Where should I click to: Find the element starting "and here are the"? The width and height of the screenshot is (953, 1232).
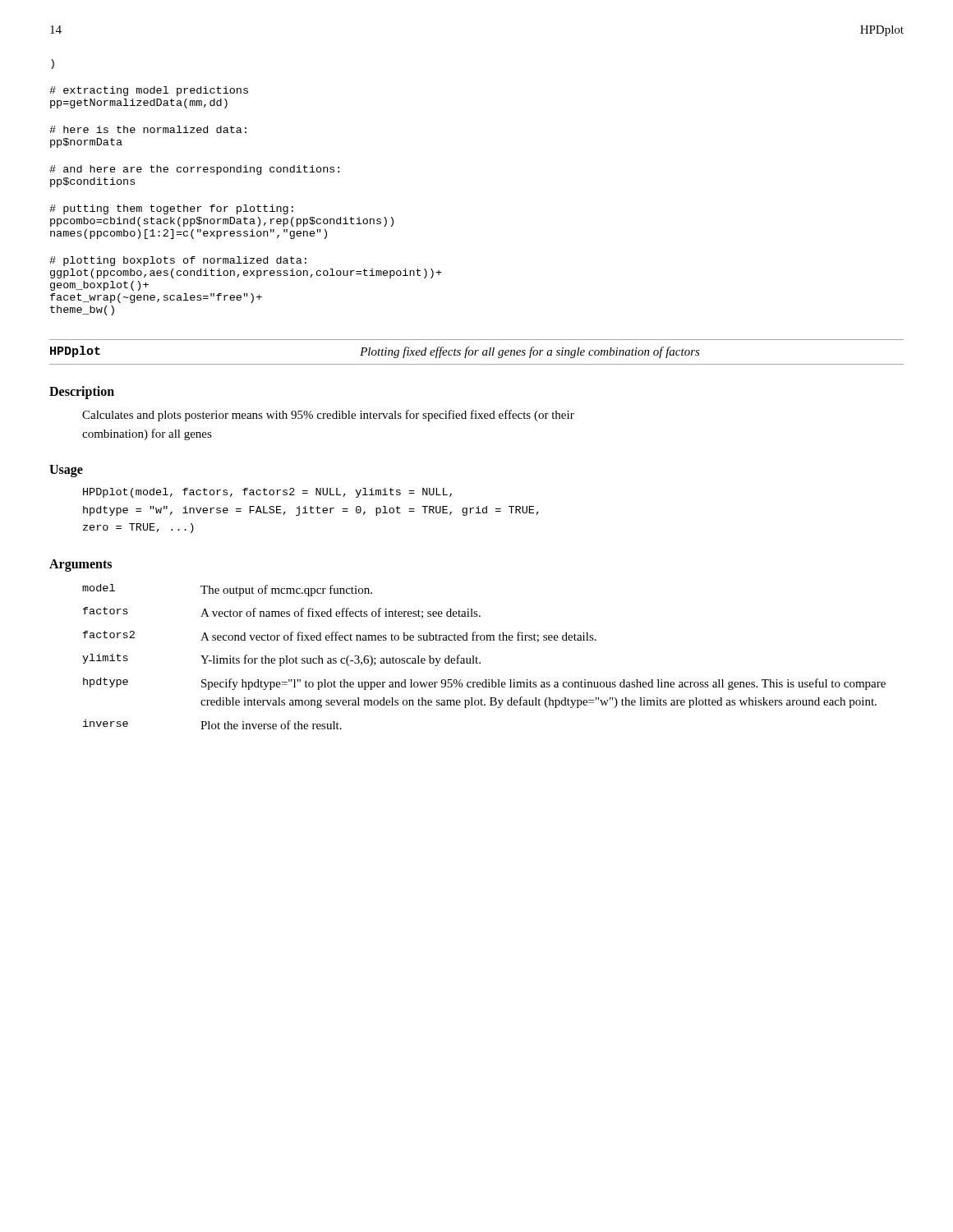pyautogui.click(x=194, y=170)
